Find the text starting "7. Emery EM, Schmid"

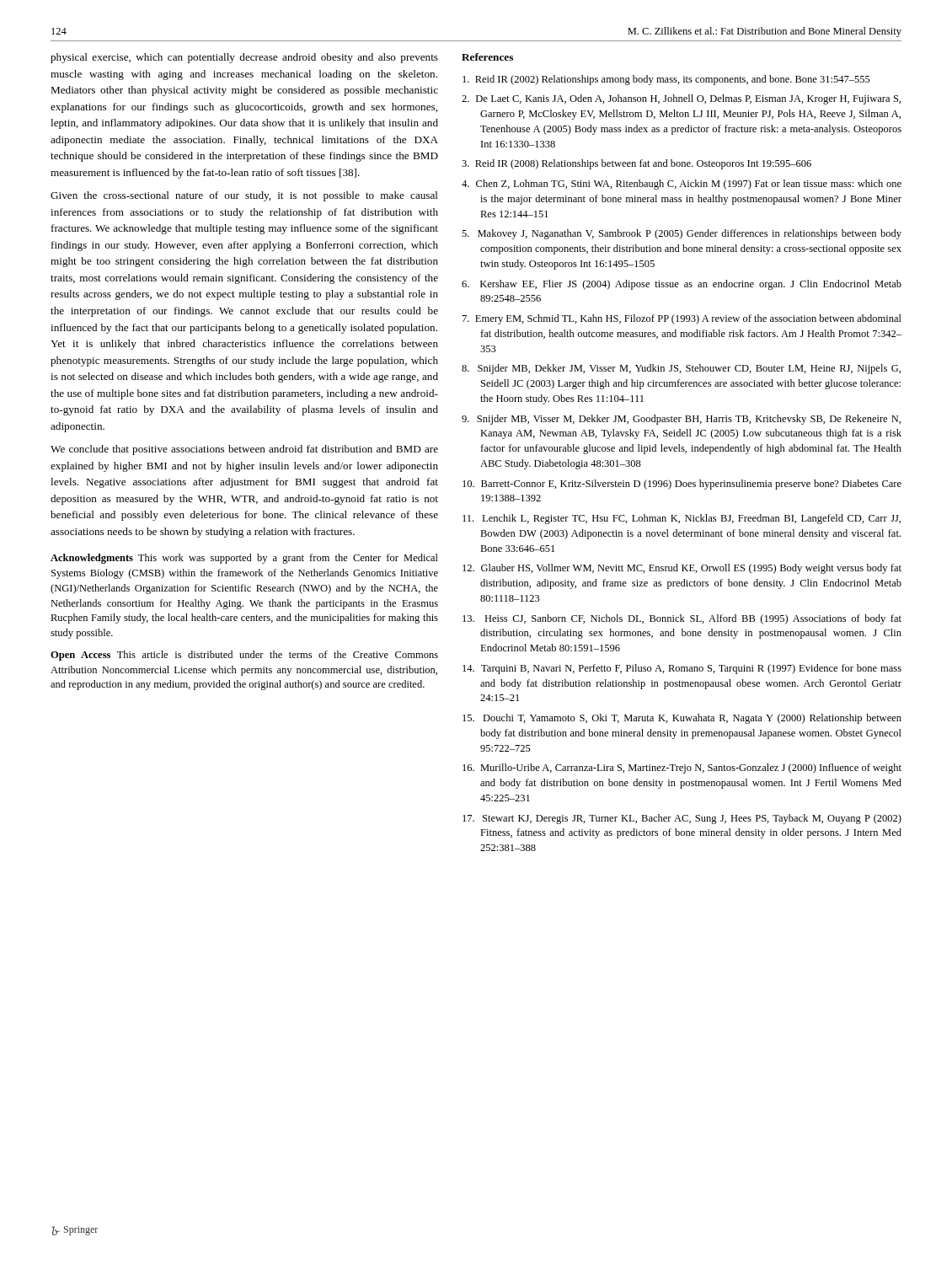click(682, 334)
